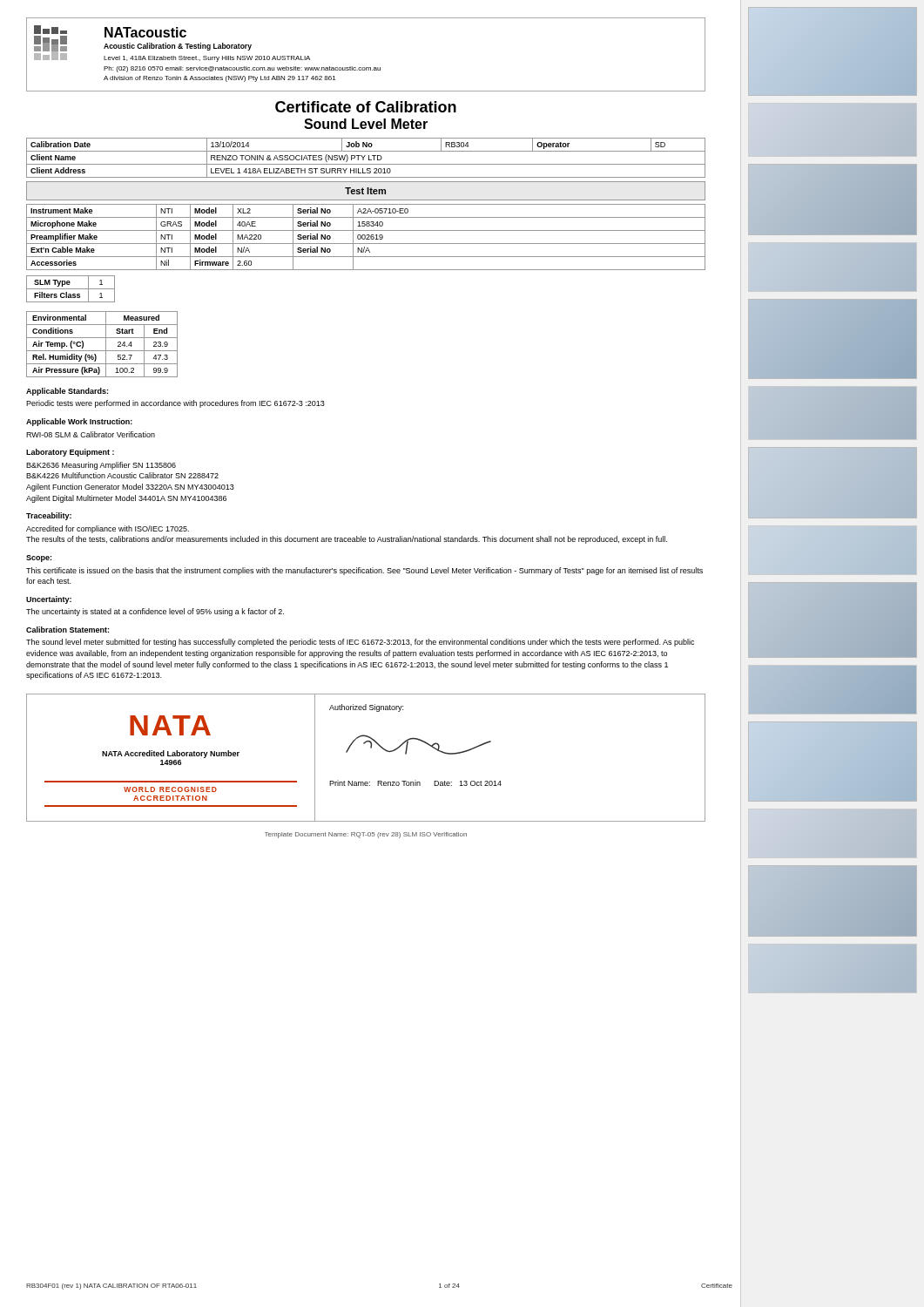Select the table that reads "SLM Type"

[x=70, y=289]
